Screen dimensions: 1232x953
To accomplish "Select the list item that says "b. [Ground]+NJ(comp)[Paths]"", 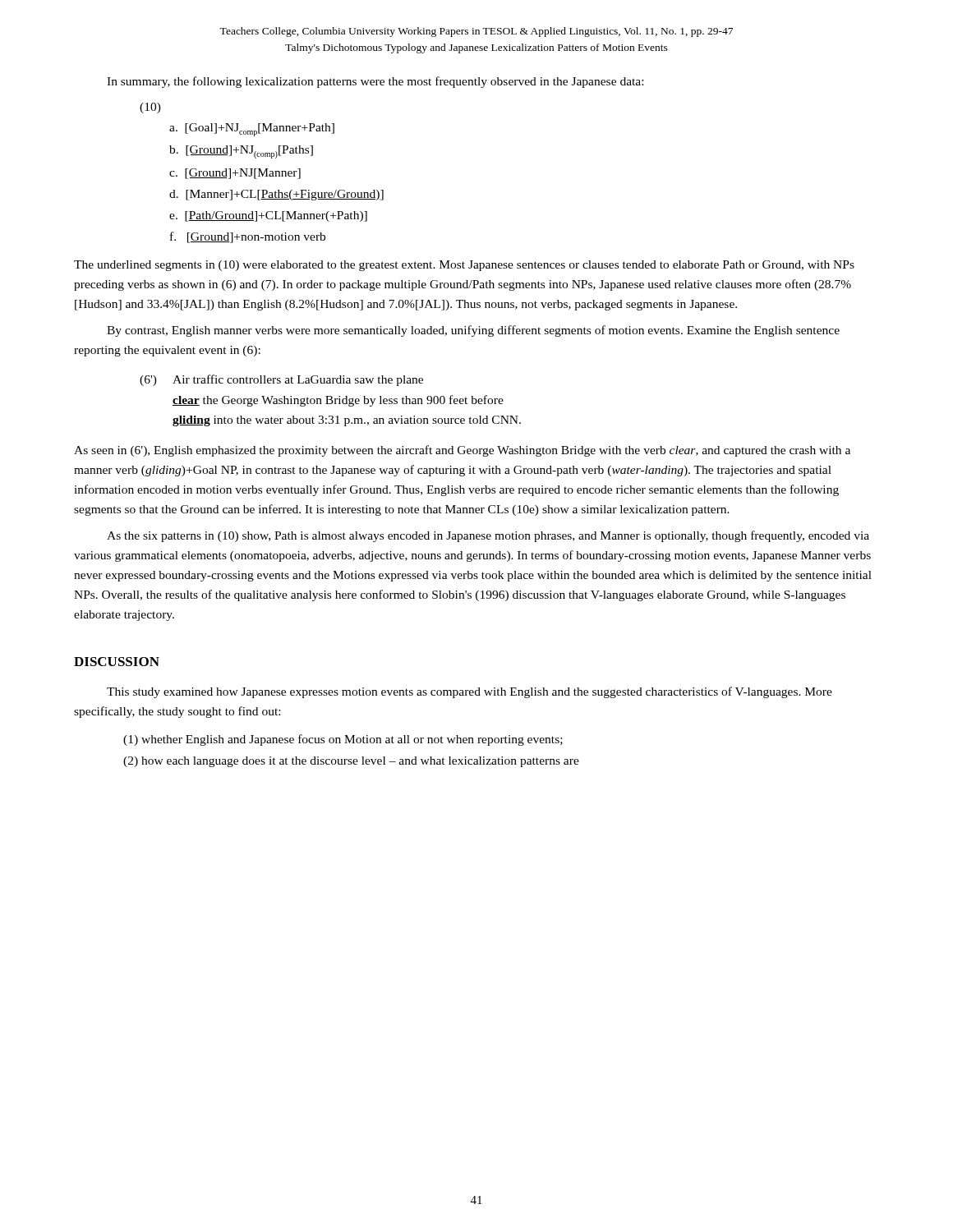I will point(241,150).
